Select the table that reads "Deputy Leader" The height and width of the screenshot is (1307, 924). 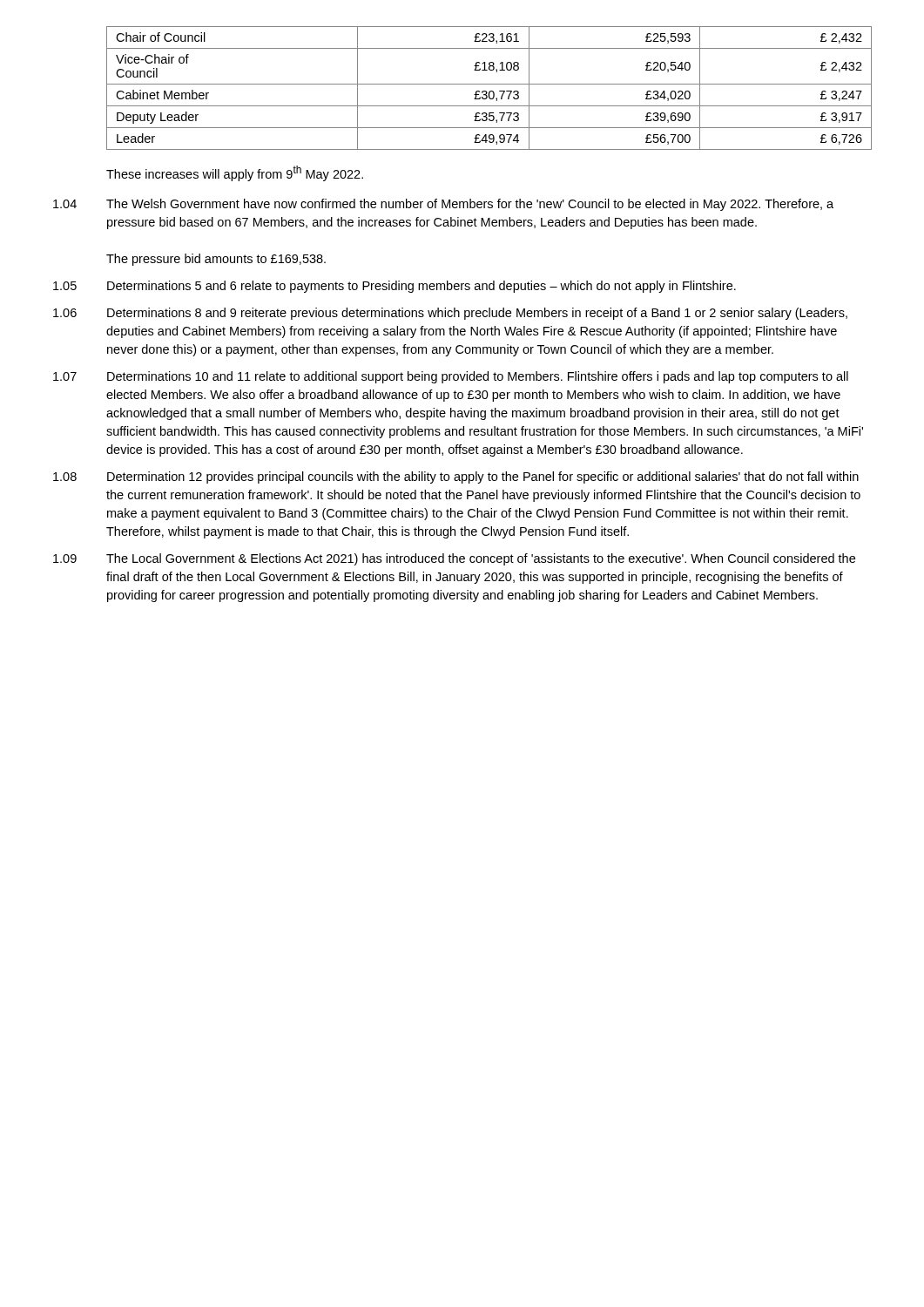pos(489,88)
